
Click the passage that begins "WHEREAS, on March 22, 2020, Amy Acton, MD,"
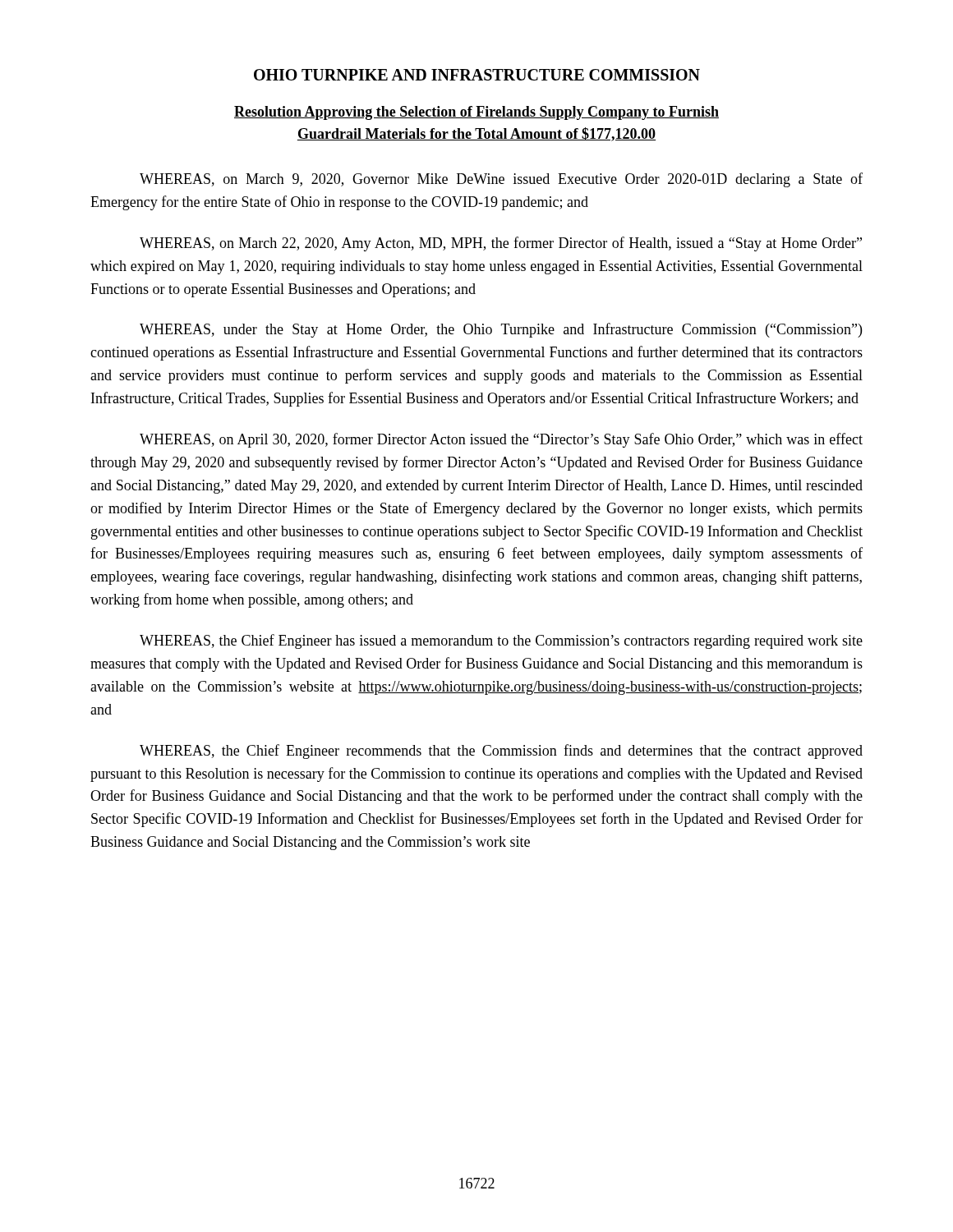[x=476, y=266]
